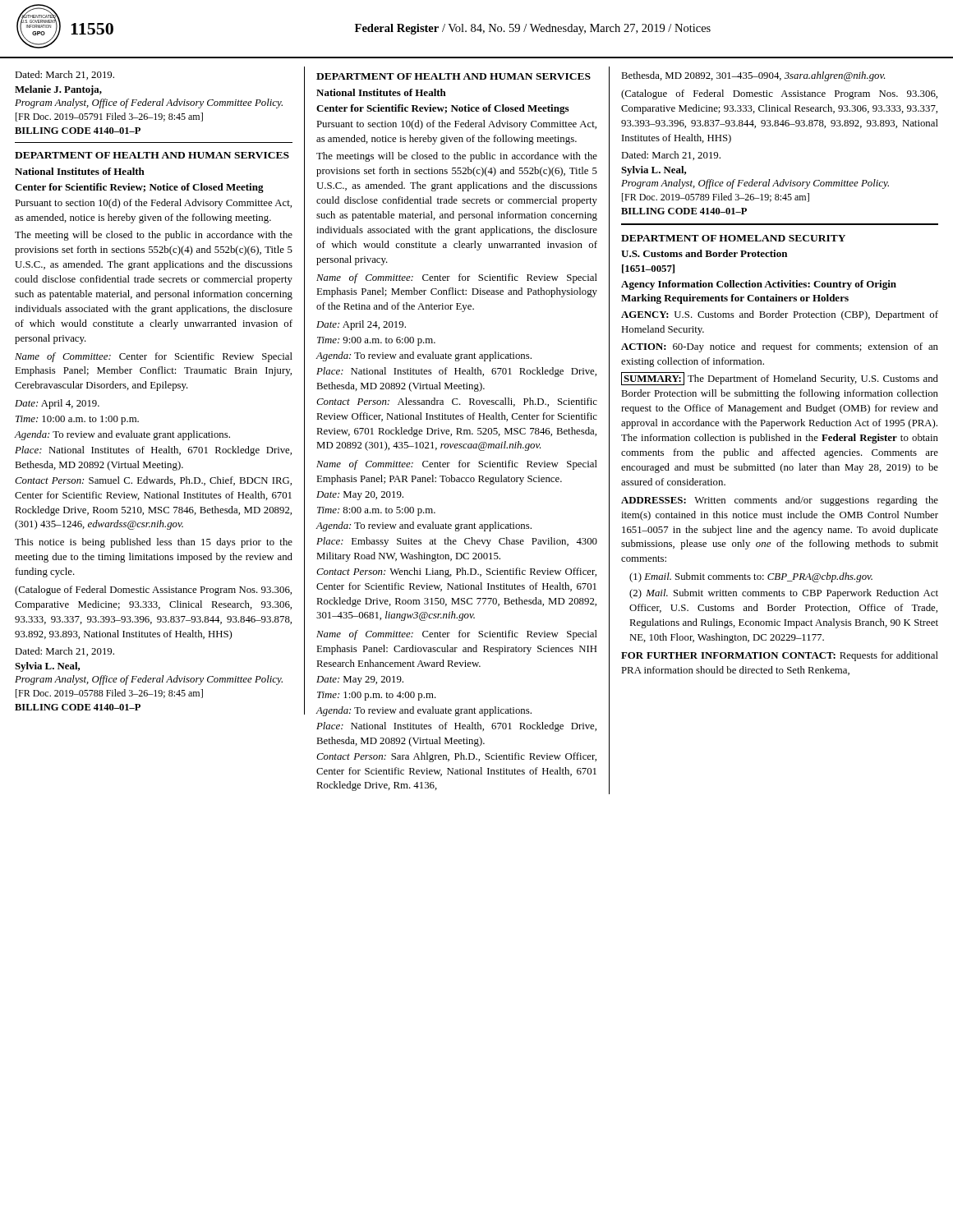The width and height of the screenshot is (953, 1232).
Task: Navigate to the passage starting "ACTION: 60-Day notice and request"
Action: click(x=780, y=354)
